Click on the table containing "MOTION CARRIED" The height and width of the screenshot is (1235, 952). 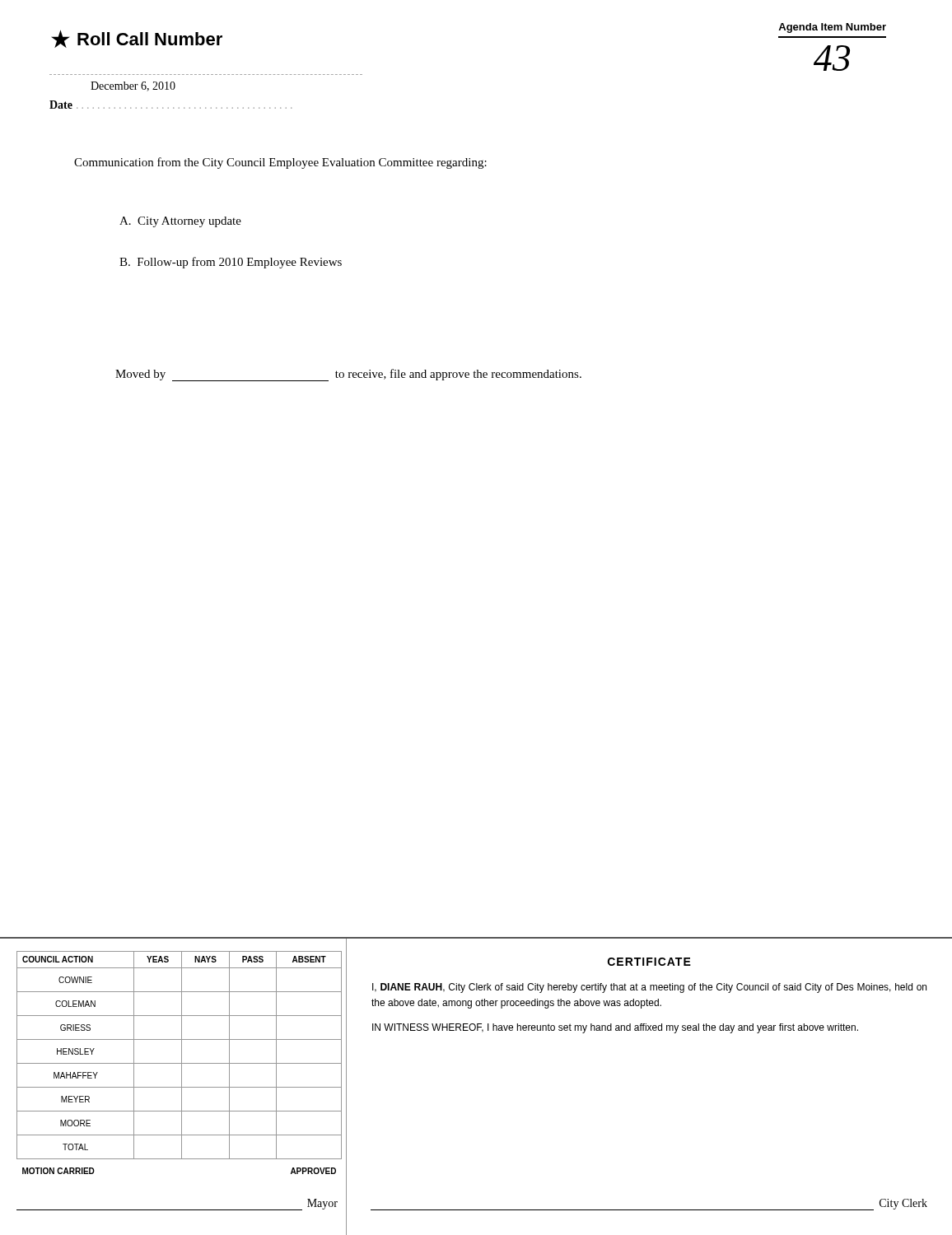tap(179, 1067)
